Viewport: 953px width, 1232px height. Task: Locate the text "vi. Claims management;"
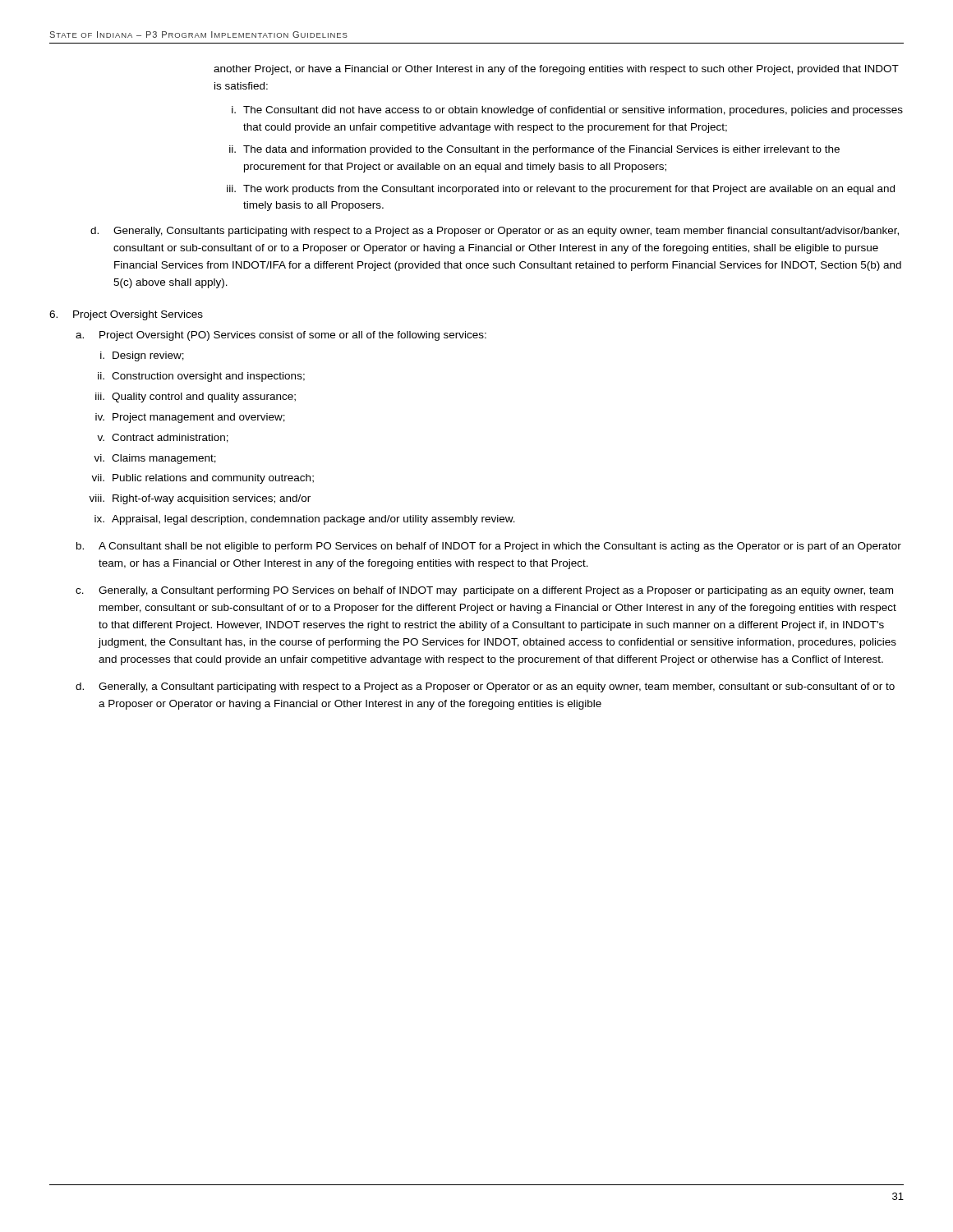[x=155, y=459]
